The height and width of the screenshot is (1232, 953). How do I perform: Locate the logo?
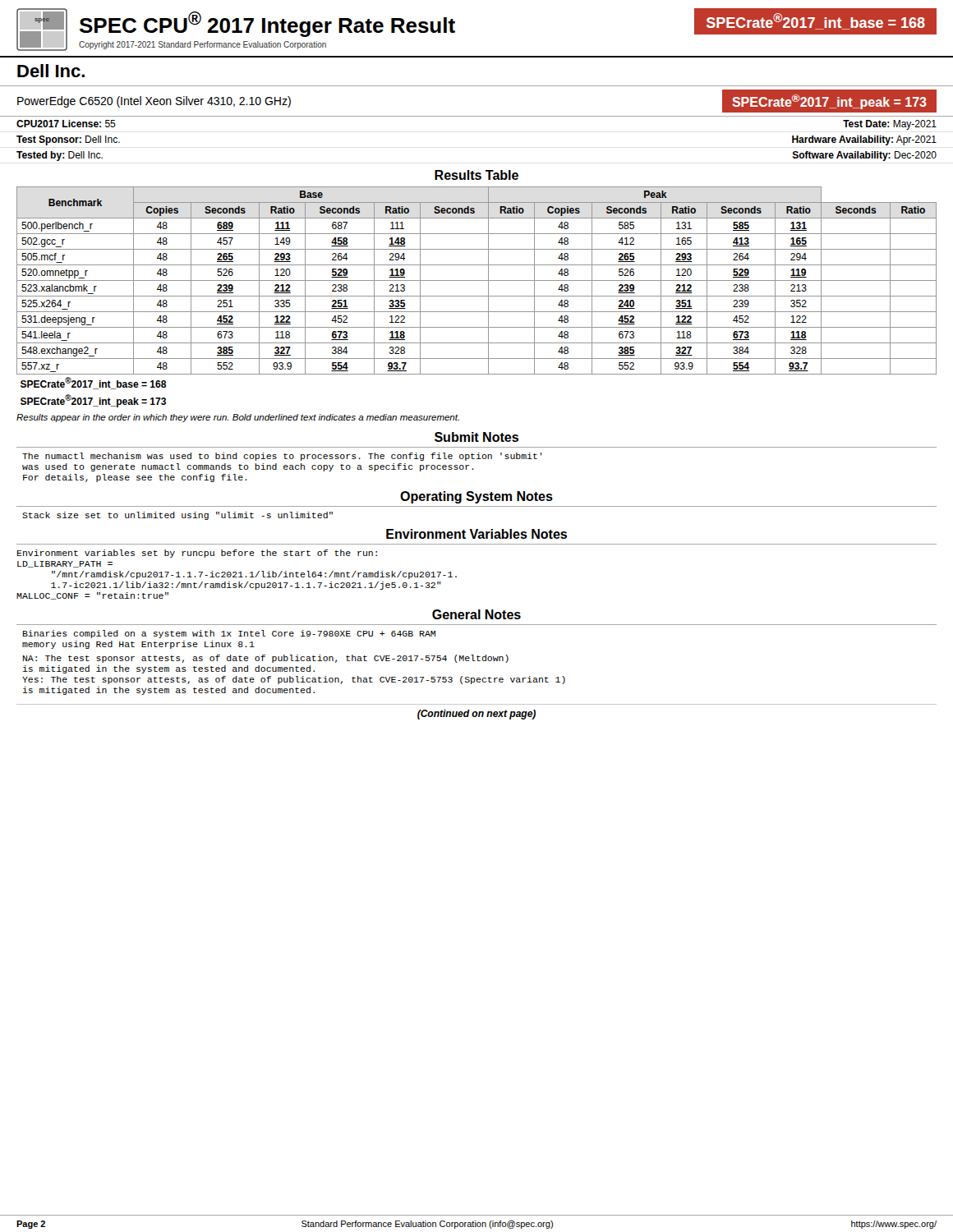click(42, 30)
